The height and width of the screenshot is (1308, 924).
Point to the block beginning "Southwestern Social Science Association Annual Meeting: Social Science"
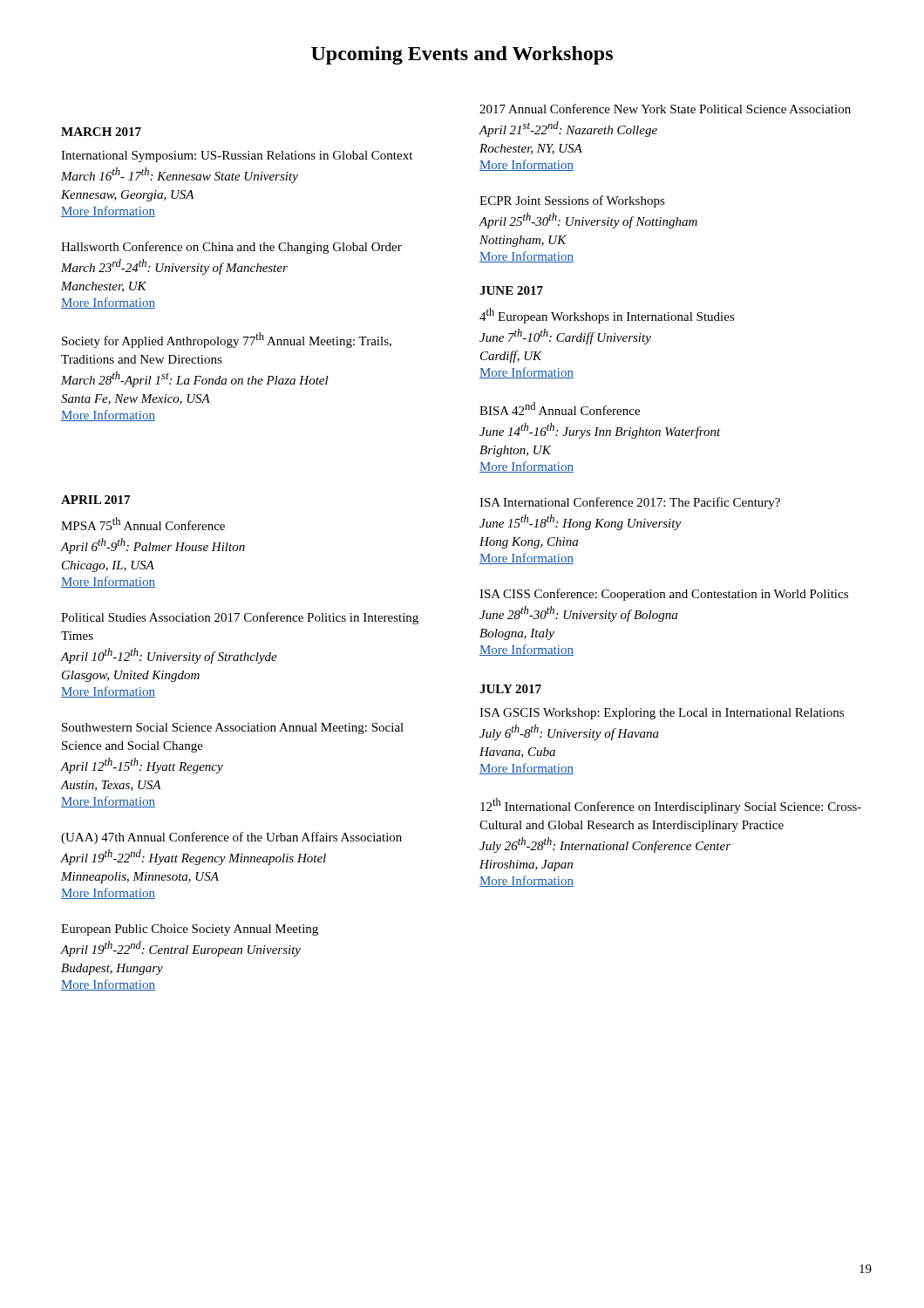tap(233, 729)
